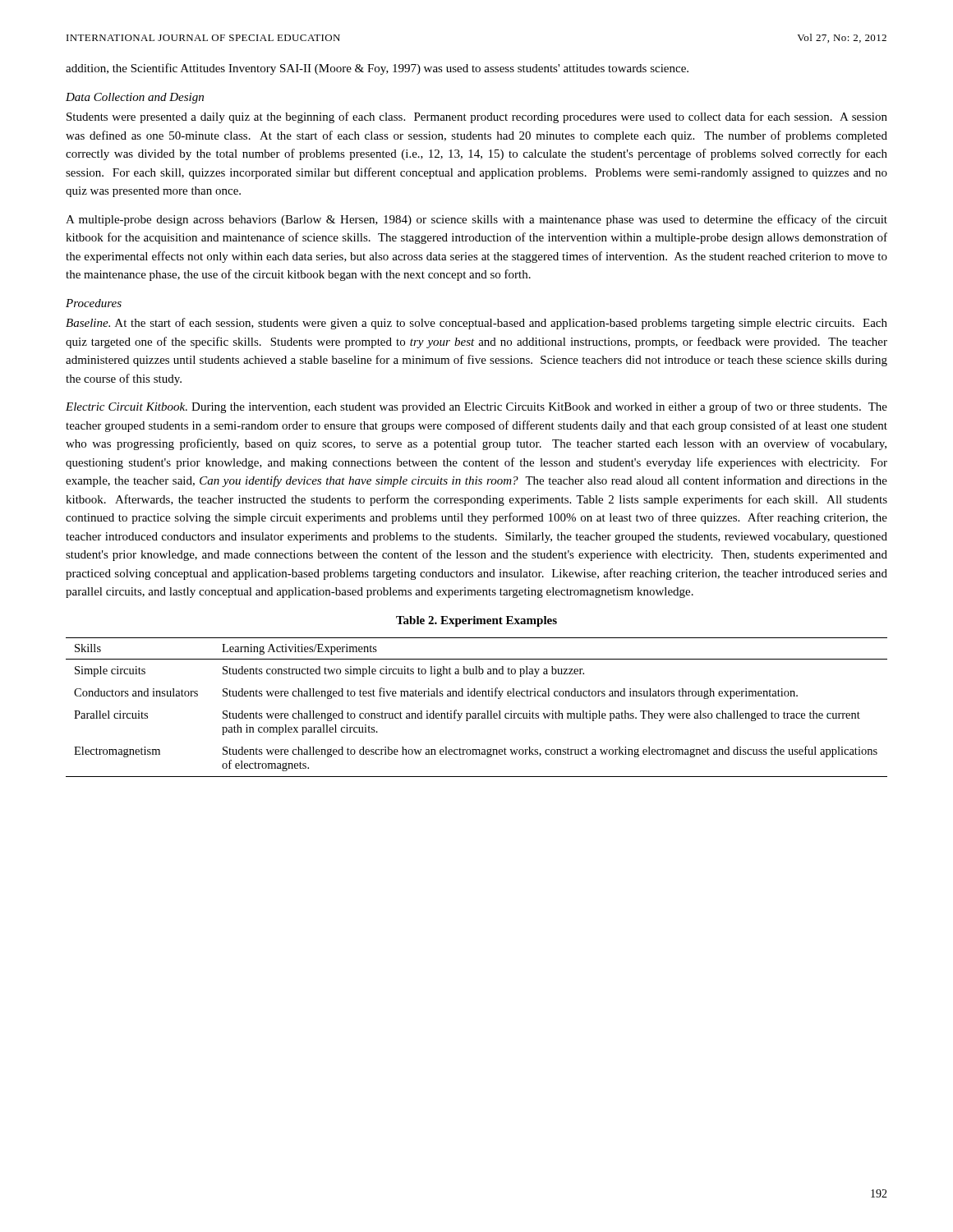Find the table
The height and width of the screenshot is (1232, 953).
(x=476, y=707)
